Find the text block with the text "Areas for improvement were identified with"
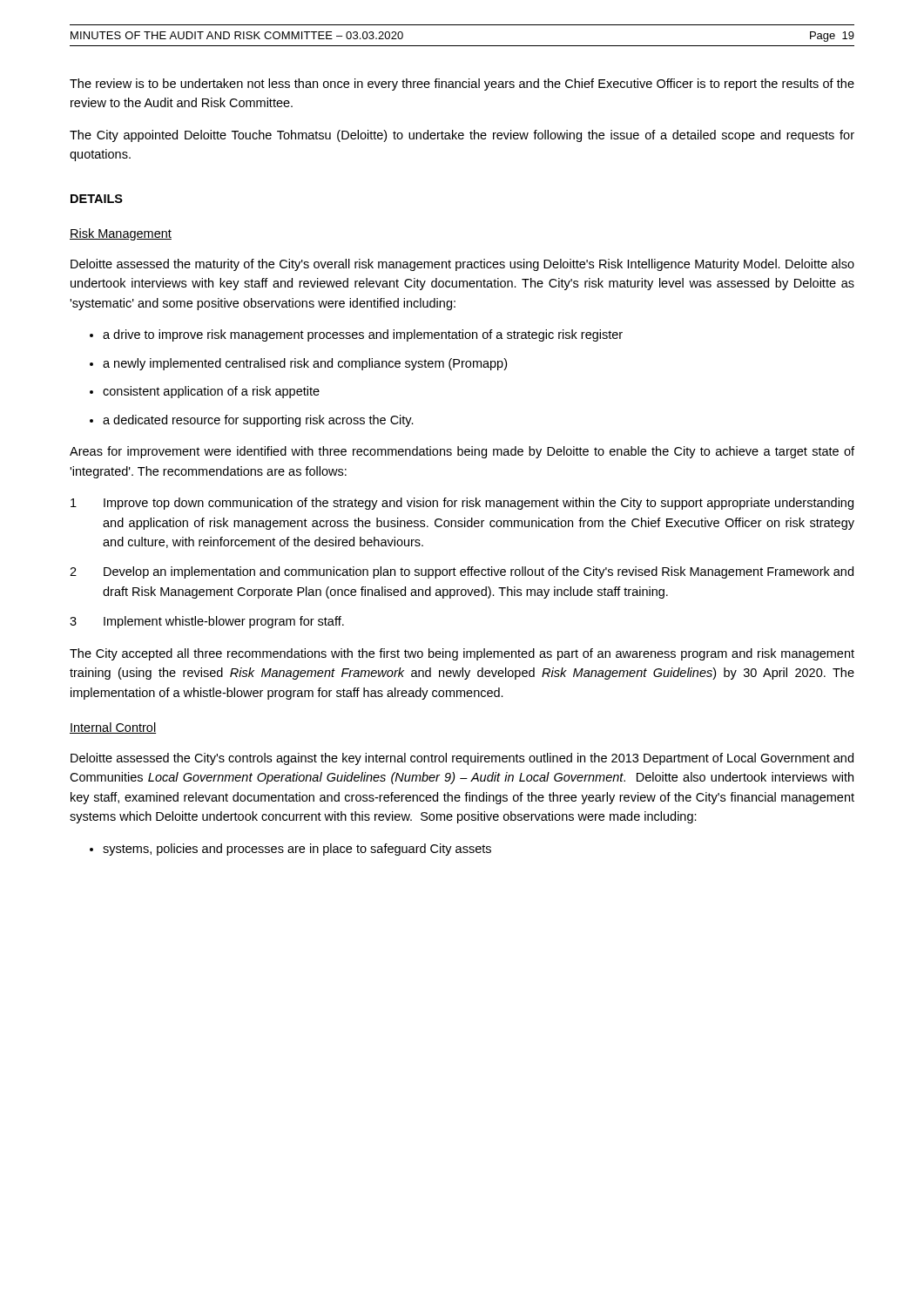 tap(462, 461)
